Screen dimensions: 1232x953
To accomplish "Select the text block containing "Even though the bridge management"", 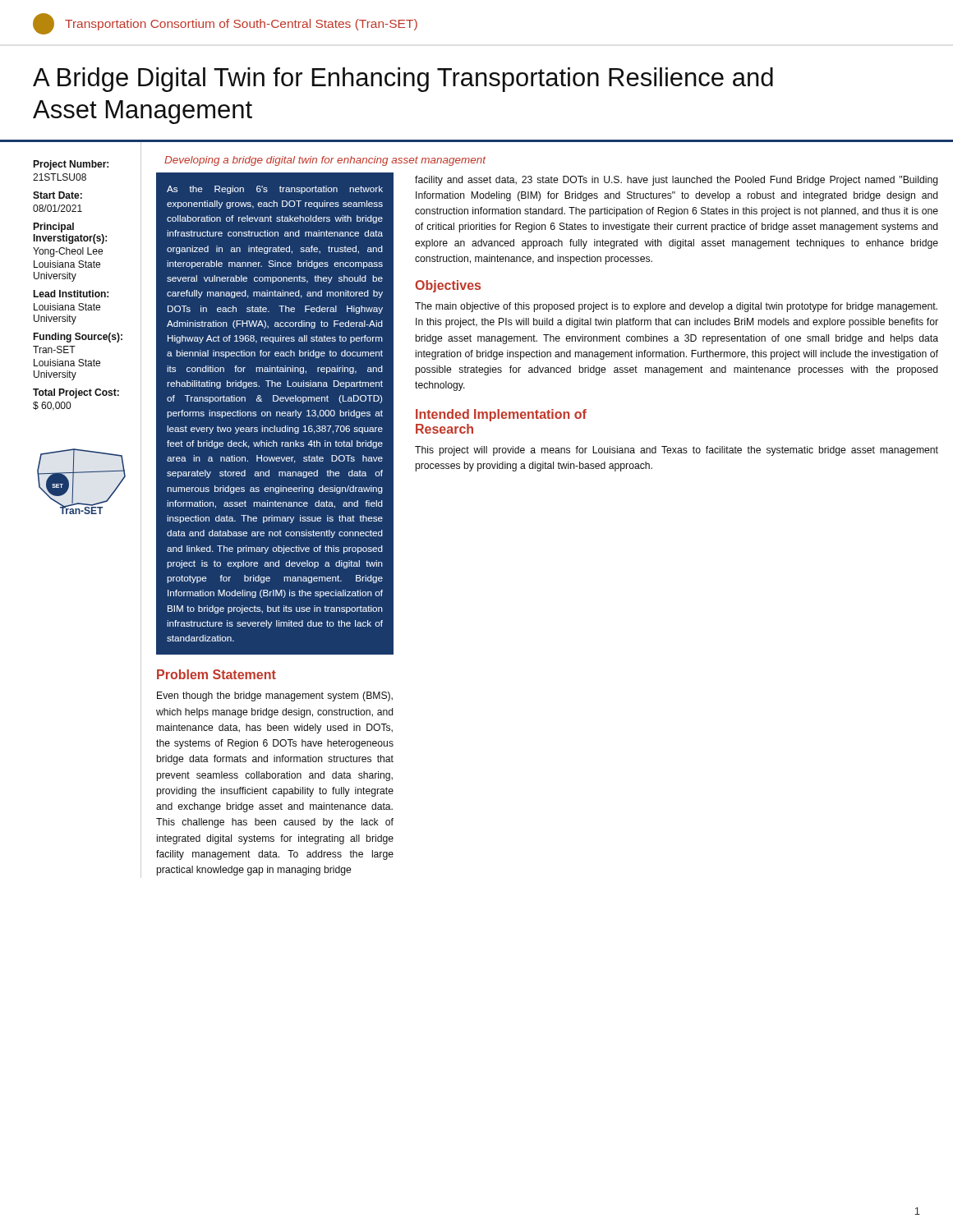I will tap(275, 783).
